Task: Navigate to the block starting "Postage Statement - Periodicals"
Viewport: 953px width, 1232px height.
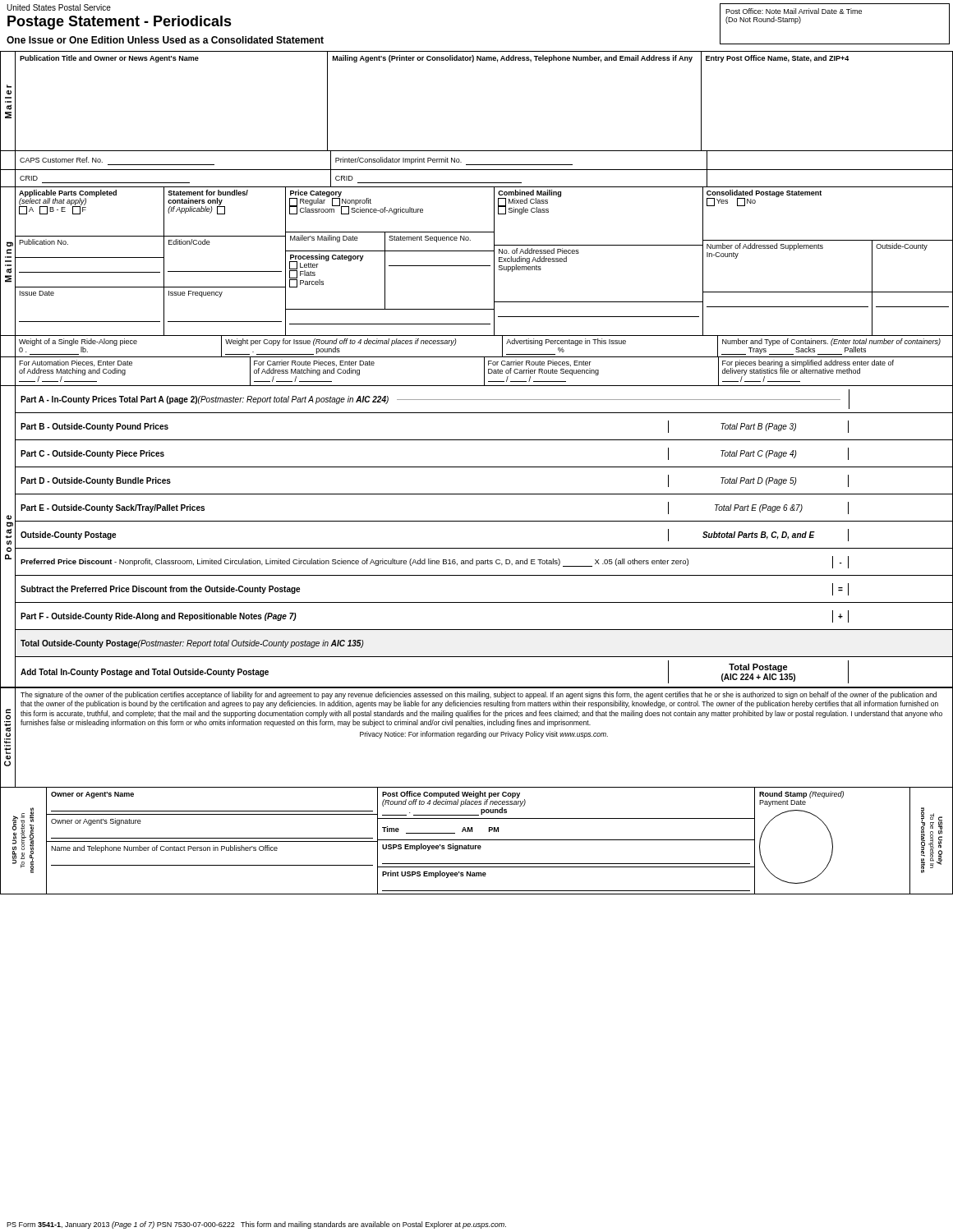Action: click(x=119, y=21)
